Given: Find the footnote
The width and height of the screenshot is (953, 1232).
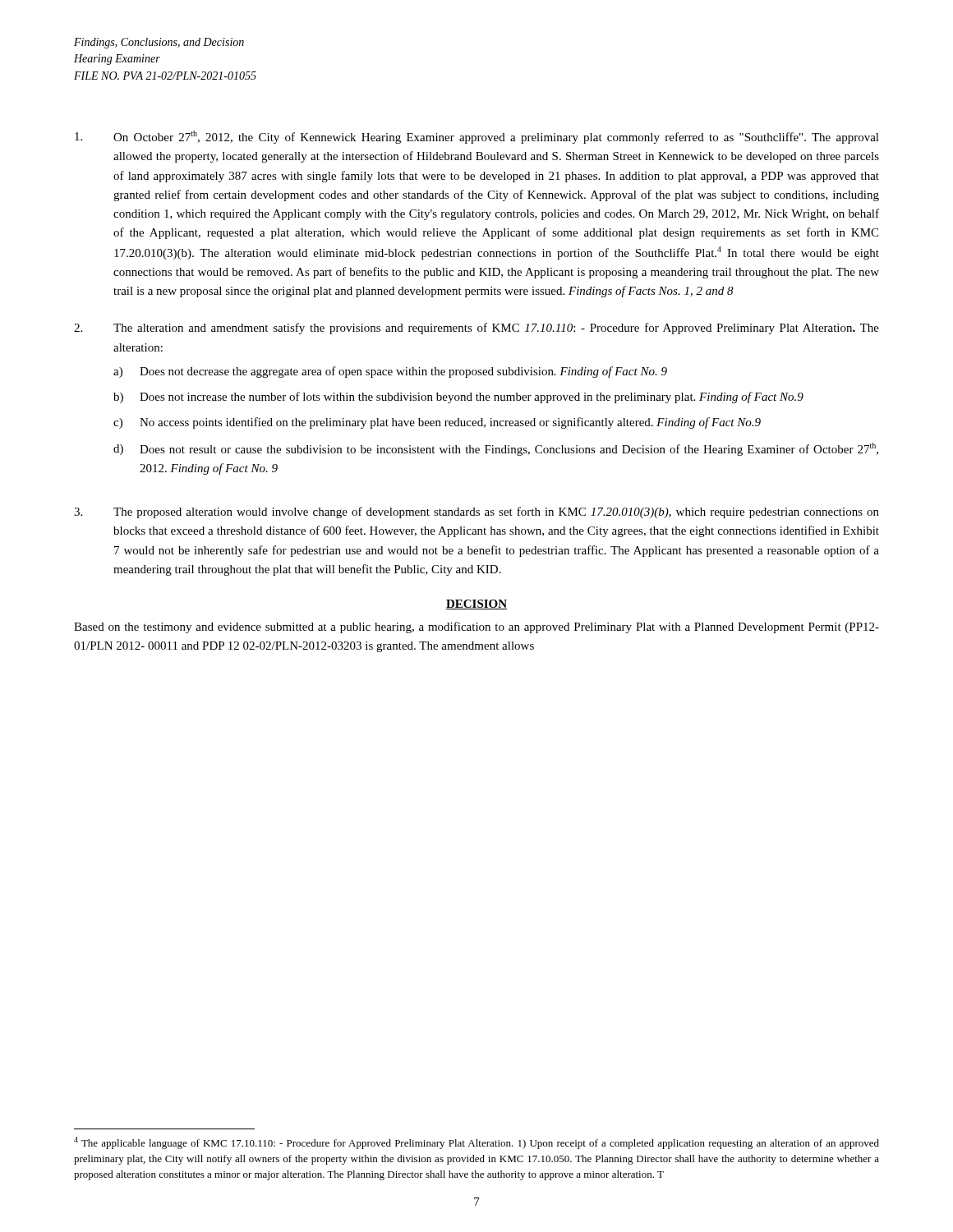Looking at the screenshot, I should [x=476, y=1158].
